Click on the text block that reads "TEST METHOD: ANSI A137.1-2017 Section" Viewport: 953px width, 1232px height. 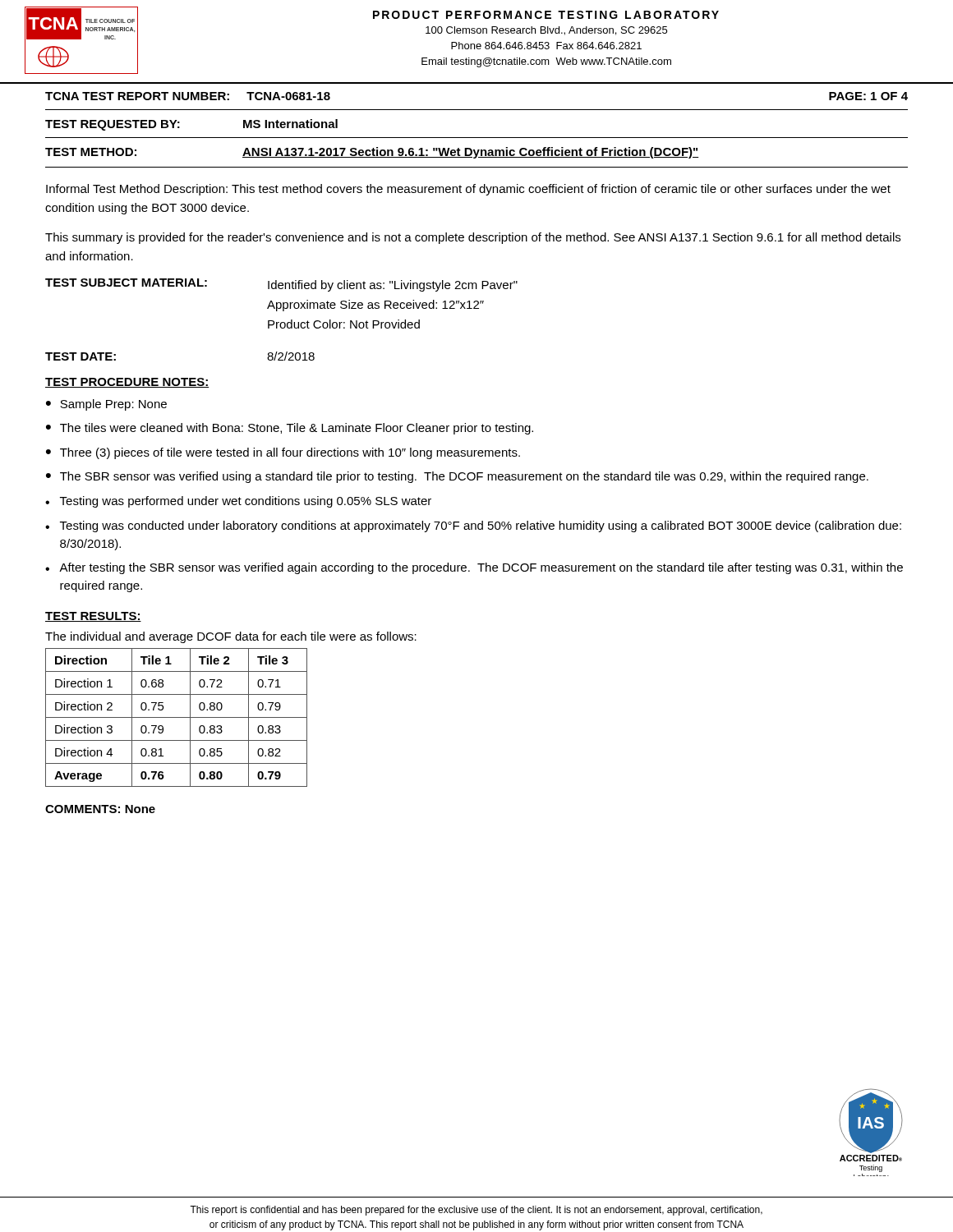coord(372,152)
